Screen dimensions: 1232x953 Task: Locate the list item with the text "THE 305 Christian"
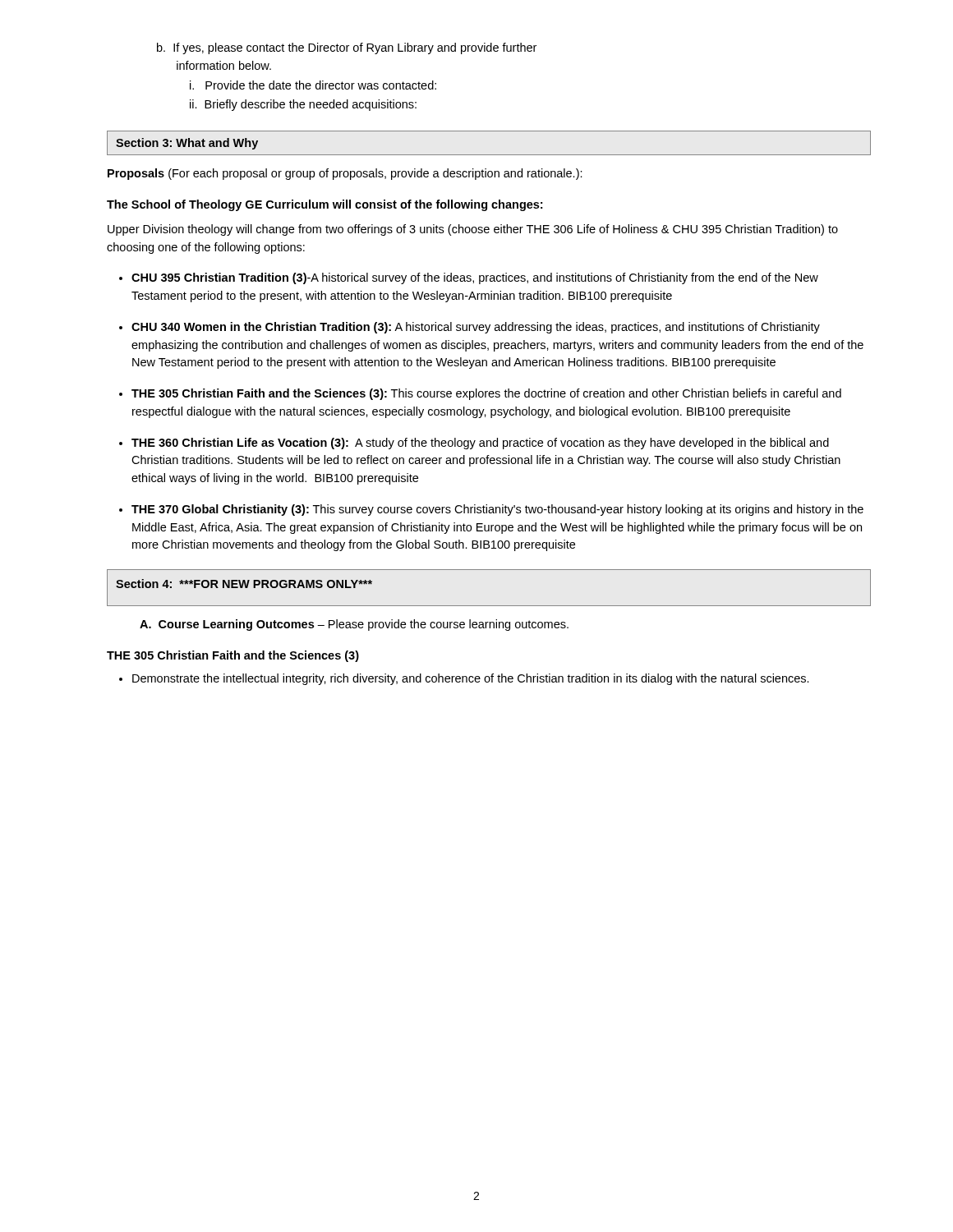[x=487, y=402]
